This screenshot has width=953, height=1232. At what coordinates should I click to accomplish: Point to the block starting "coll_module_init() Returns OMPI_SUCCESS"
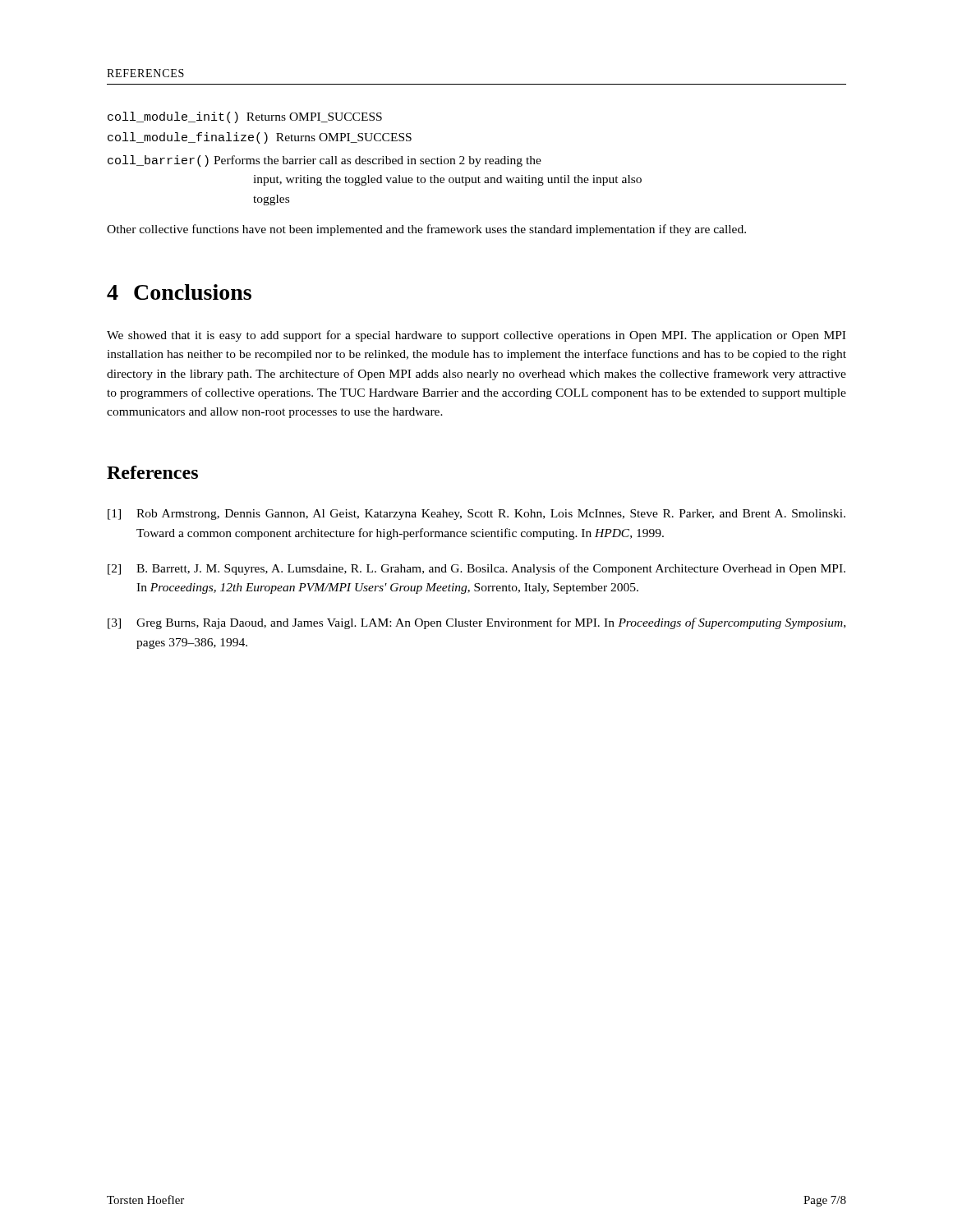point(245,117)
